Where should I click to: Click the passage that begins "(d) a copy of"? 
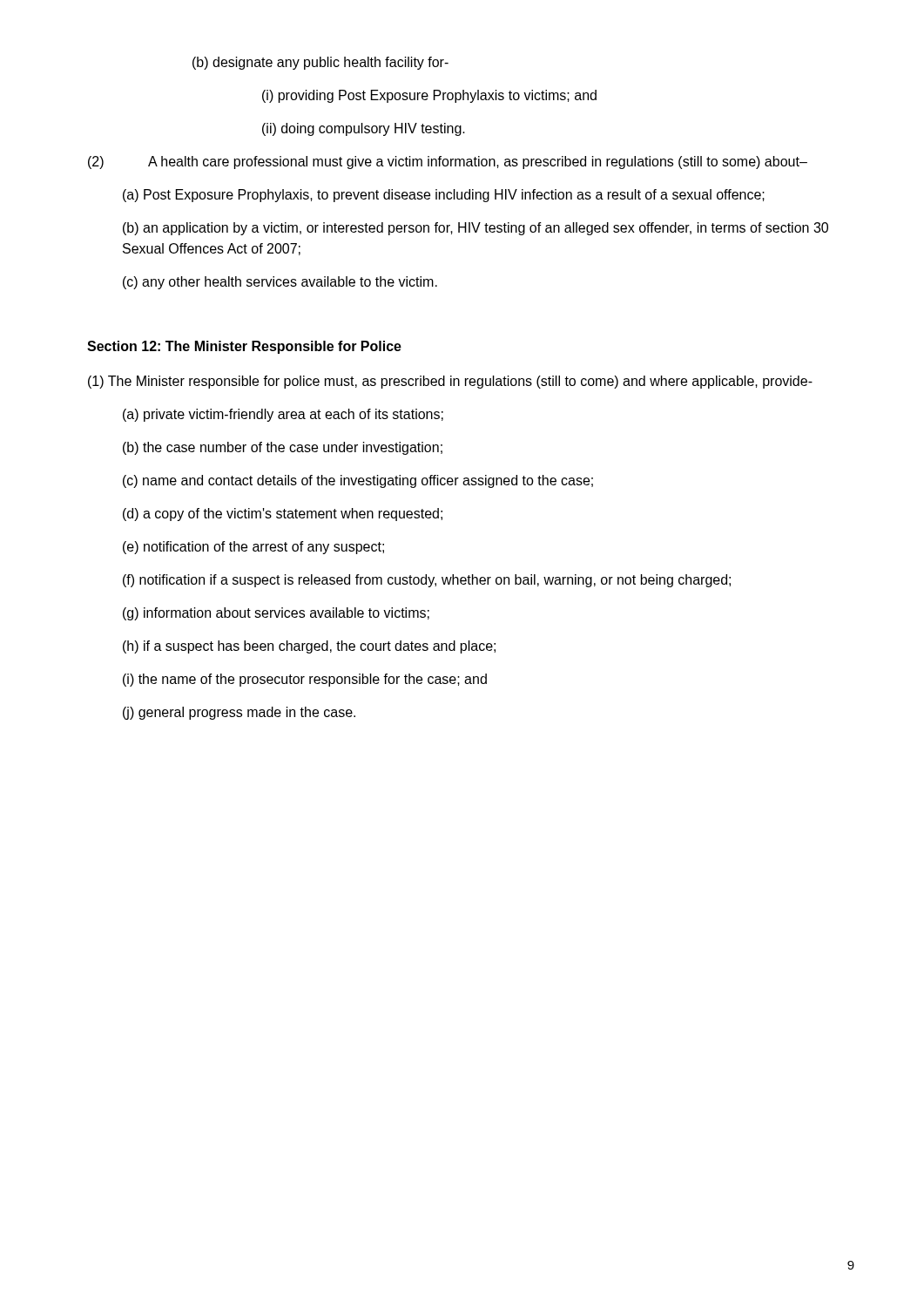(x=283, y=514)
